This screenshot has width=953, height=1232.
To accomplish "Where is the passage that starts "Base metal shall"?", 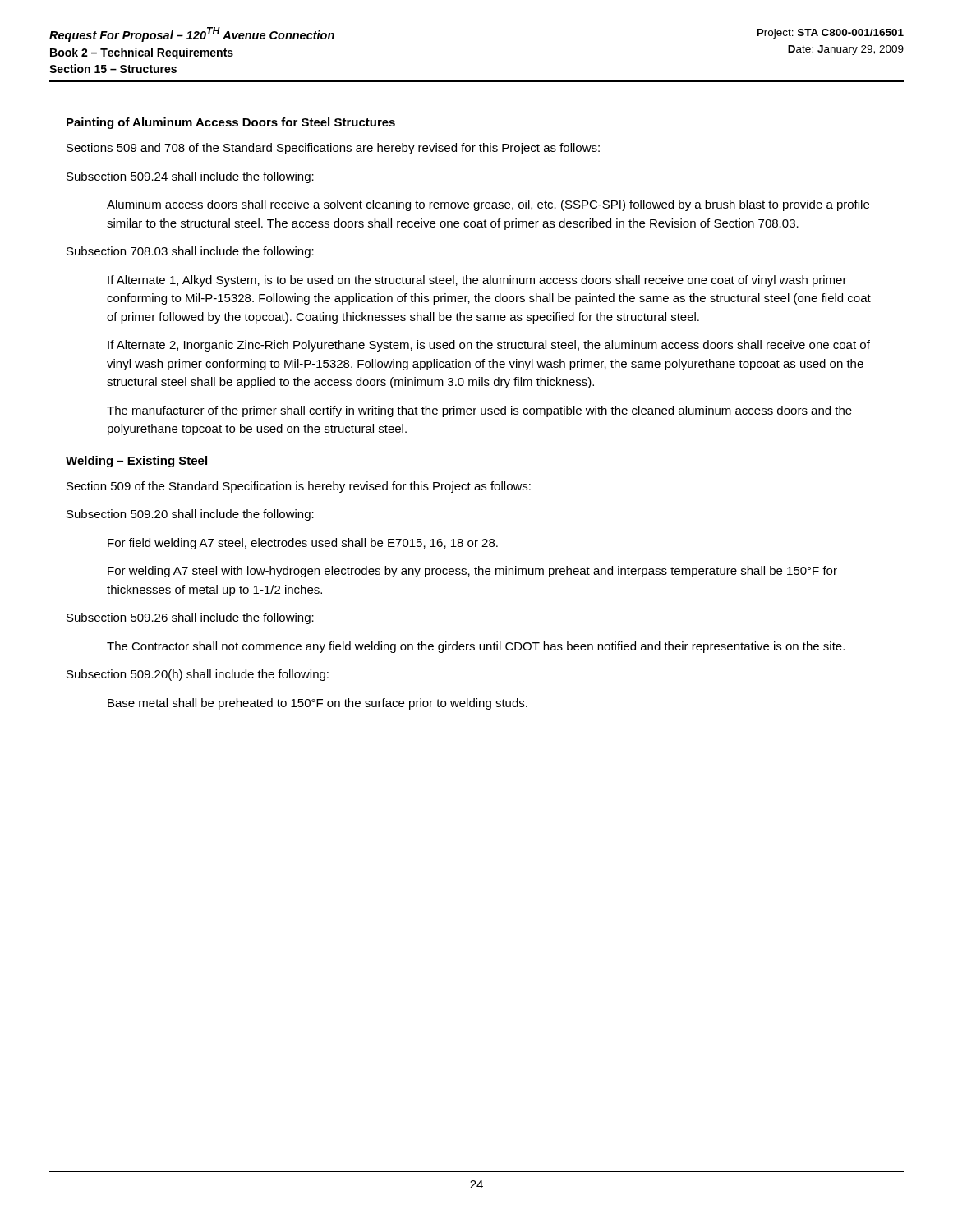I will 318,702.
